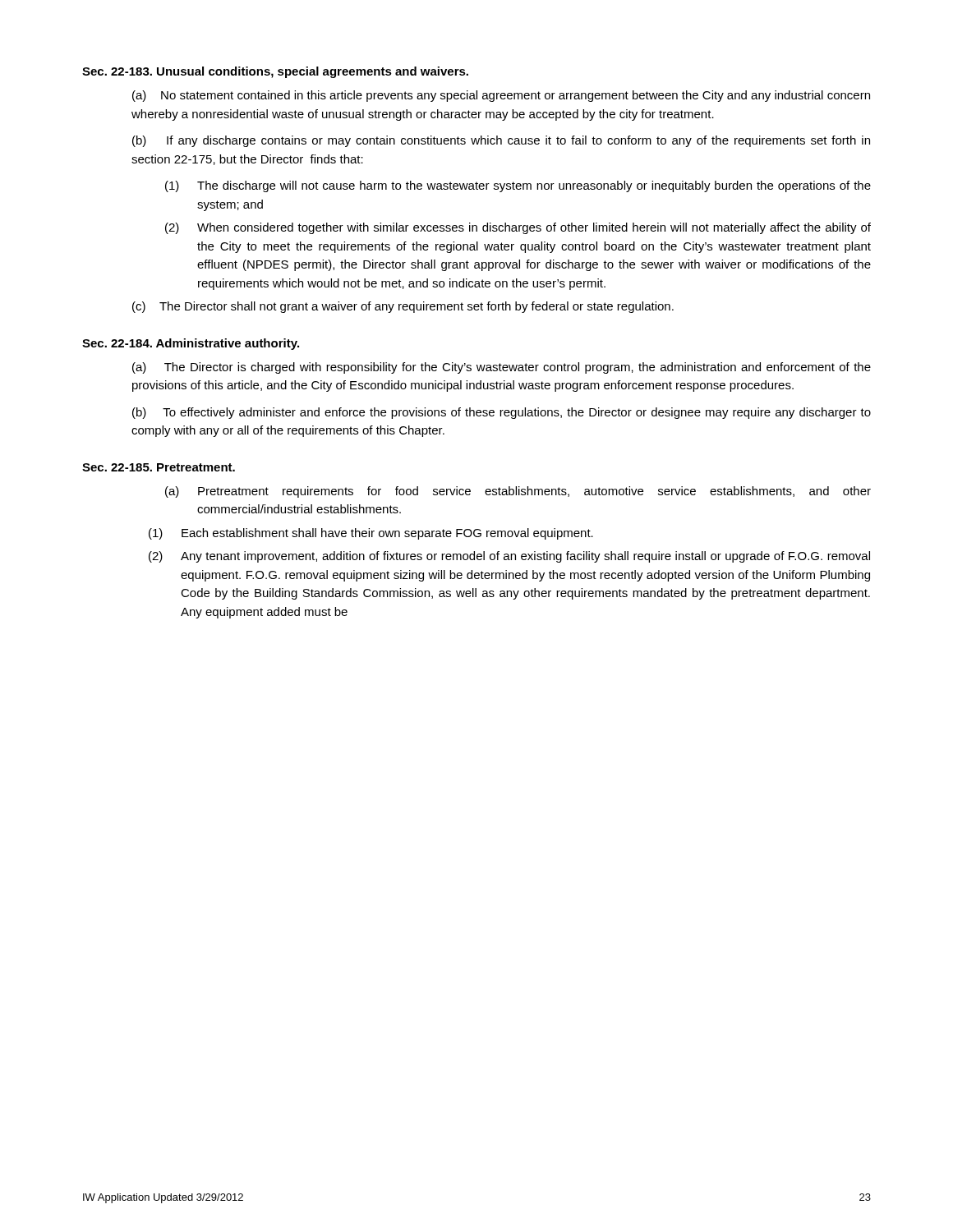
Task: Locate the text block that says "(a) The Director is charged with responsibility for"
Action: tap(501, 376)
